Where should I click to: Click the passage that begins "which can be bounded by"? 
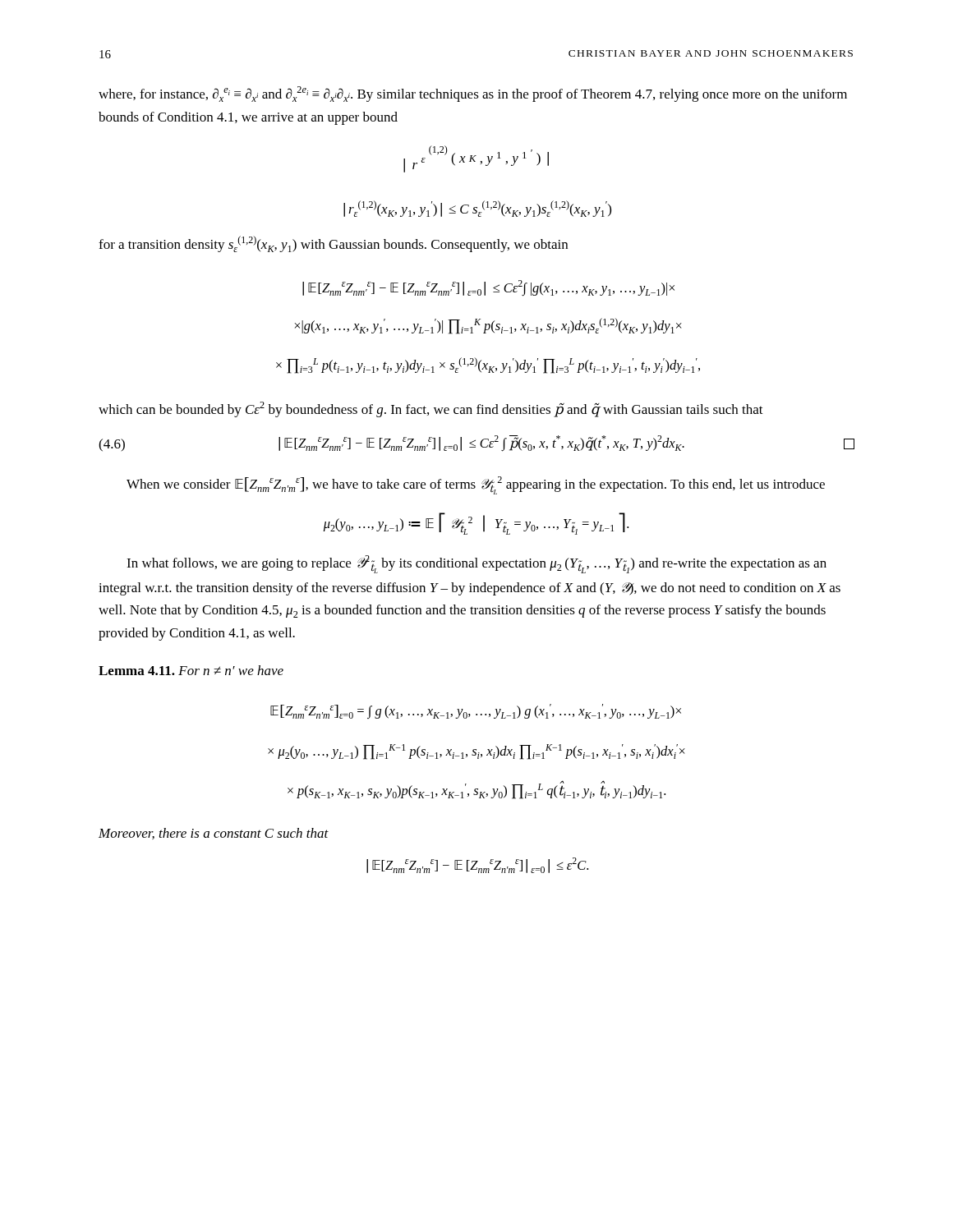tap(431, 408)
